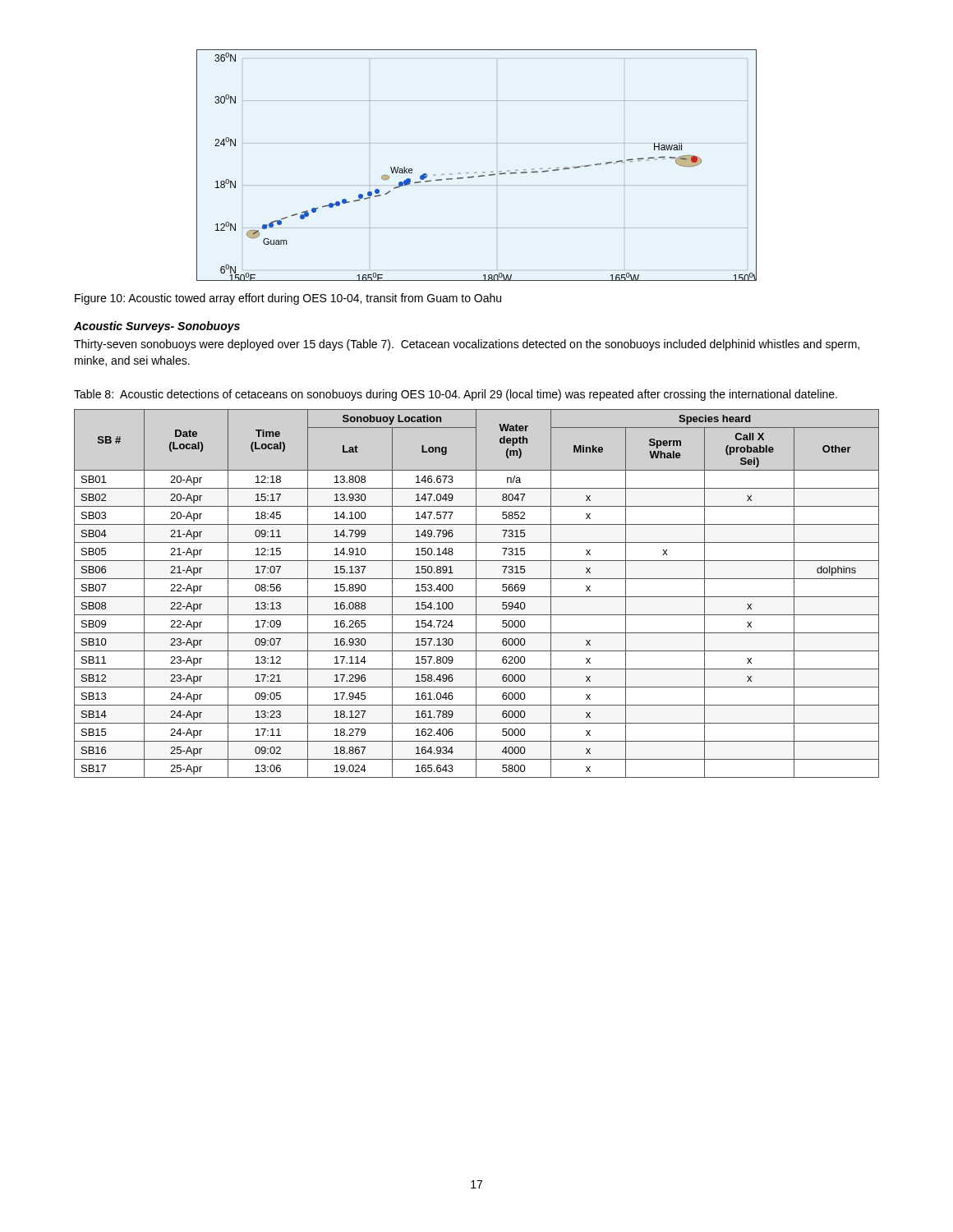Select the element starting "Table 8: Acoustic detections of"

(x=476, y=394)
